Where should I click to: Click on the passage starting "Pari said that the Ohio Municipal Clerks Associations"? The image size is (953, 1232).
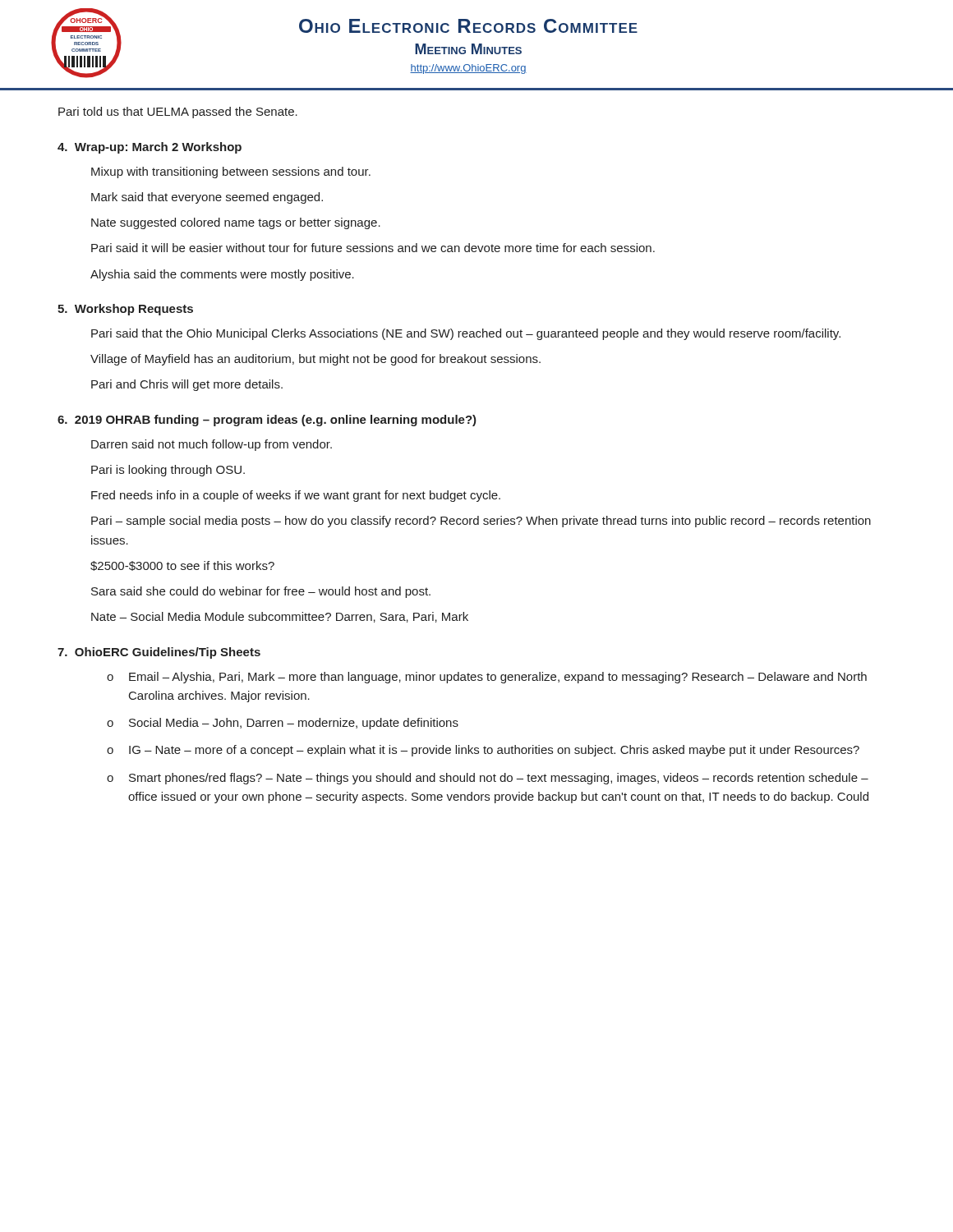[x=466, y=333]
